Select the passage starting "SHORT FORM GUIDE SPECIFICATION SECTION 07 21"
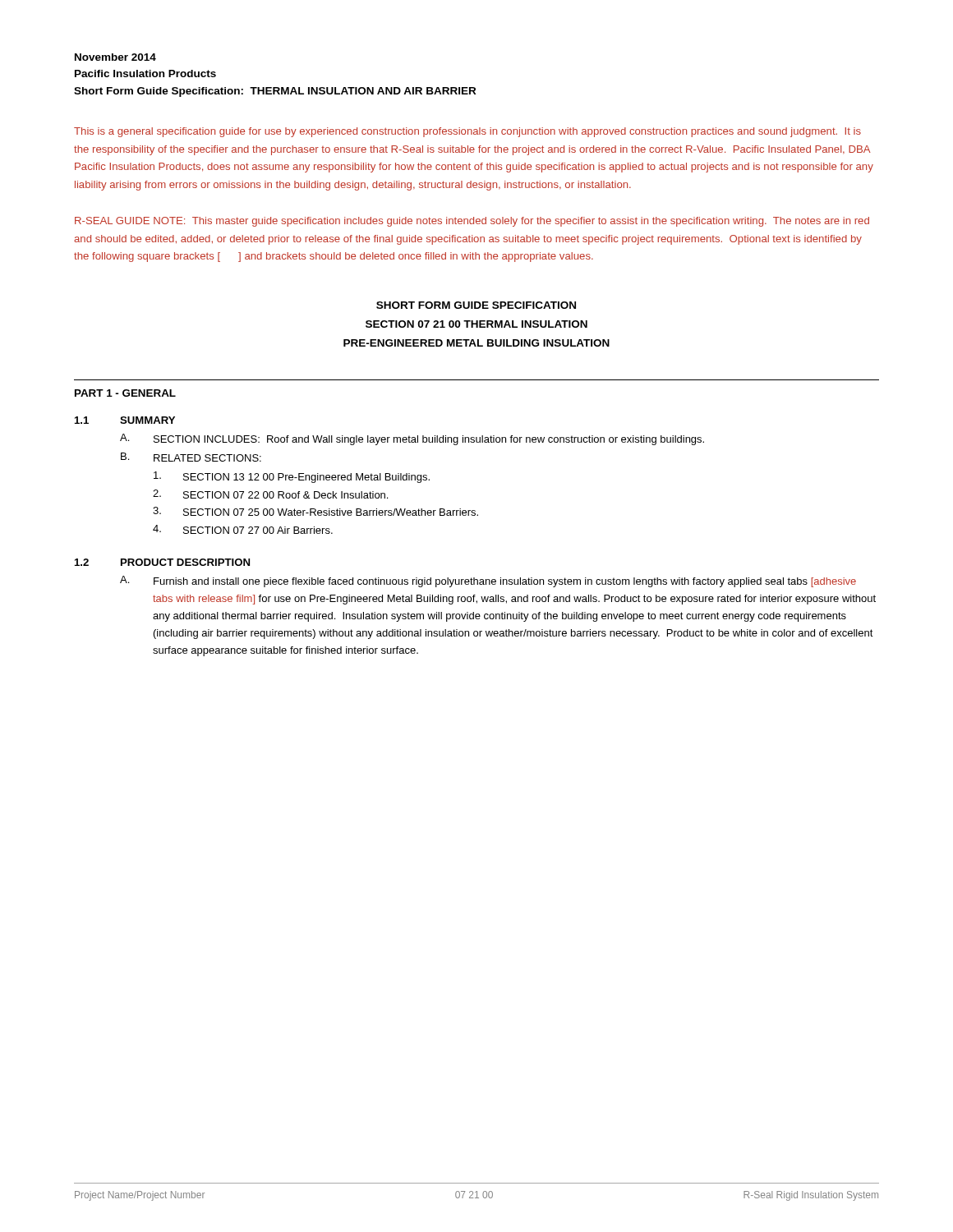Image resolution: width=953 pixels, height=1232 pixels. tap(476, 325)
